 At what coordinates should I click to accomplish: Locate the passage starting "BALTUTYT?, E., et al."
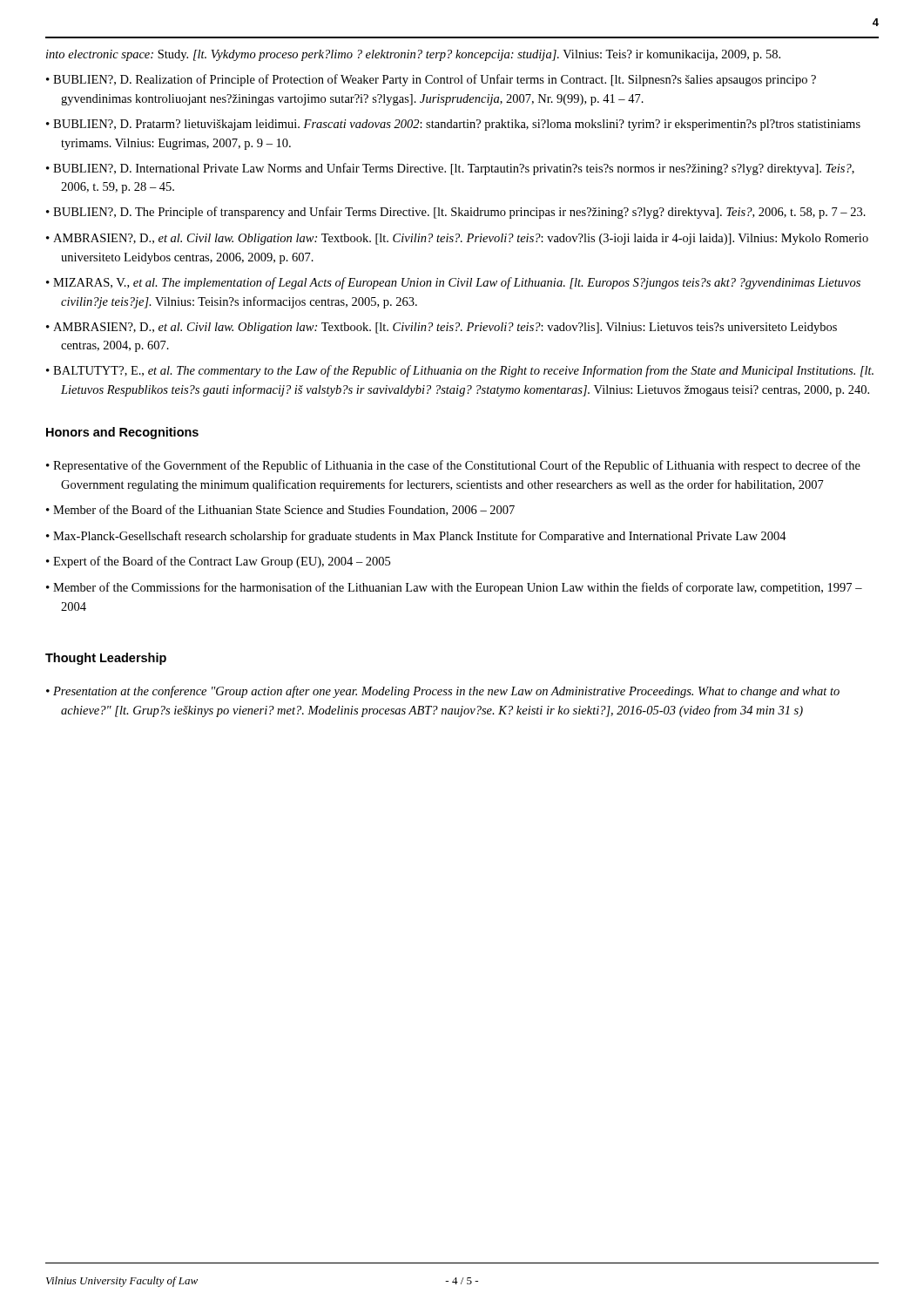[x=464, y=380]
